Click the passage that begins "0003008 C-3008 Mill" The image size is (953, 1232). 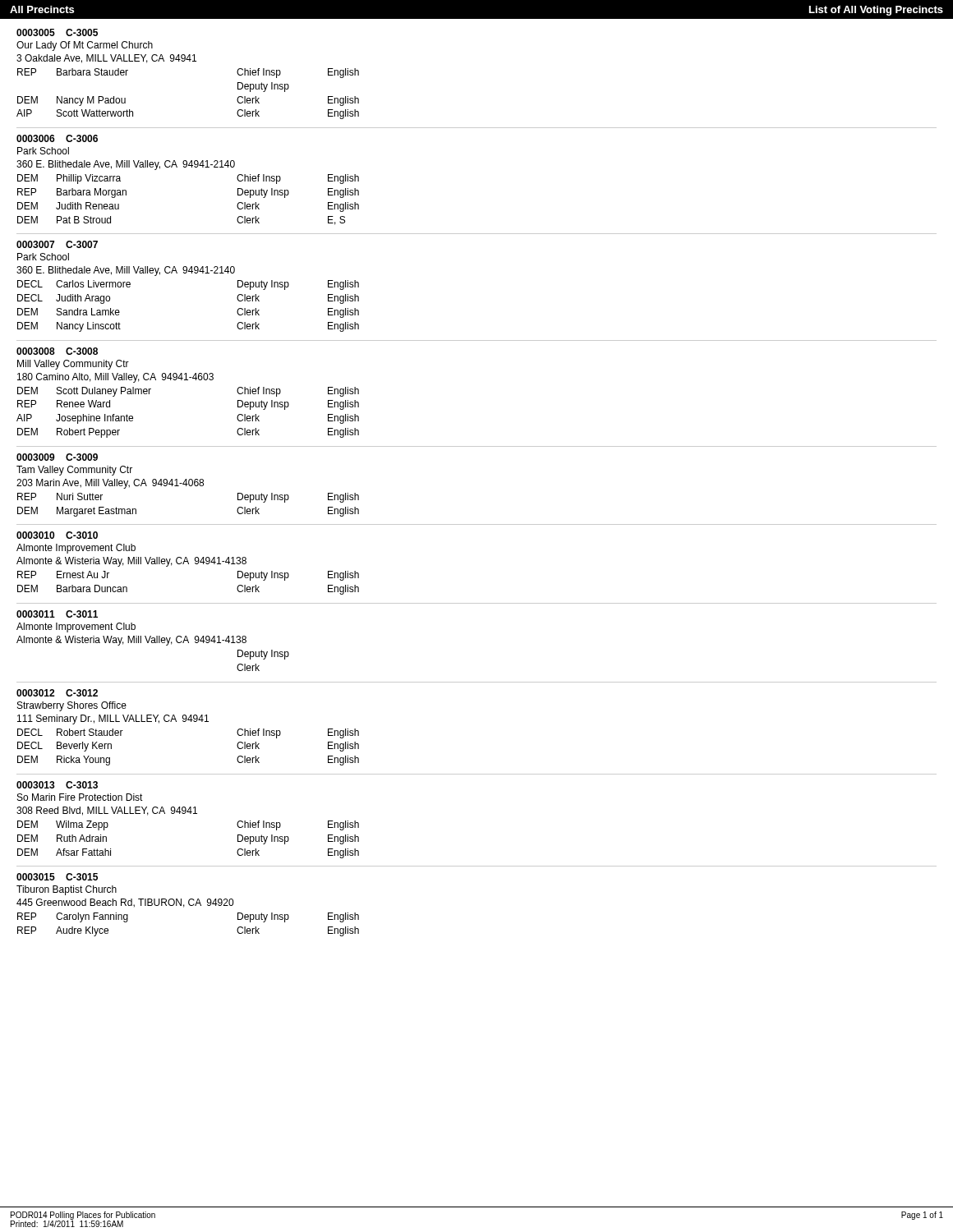click(57, 351)
